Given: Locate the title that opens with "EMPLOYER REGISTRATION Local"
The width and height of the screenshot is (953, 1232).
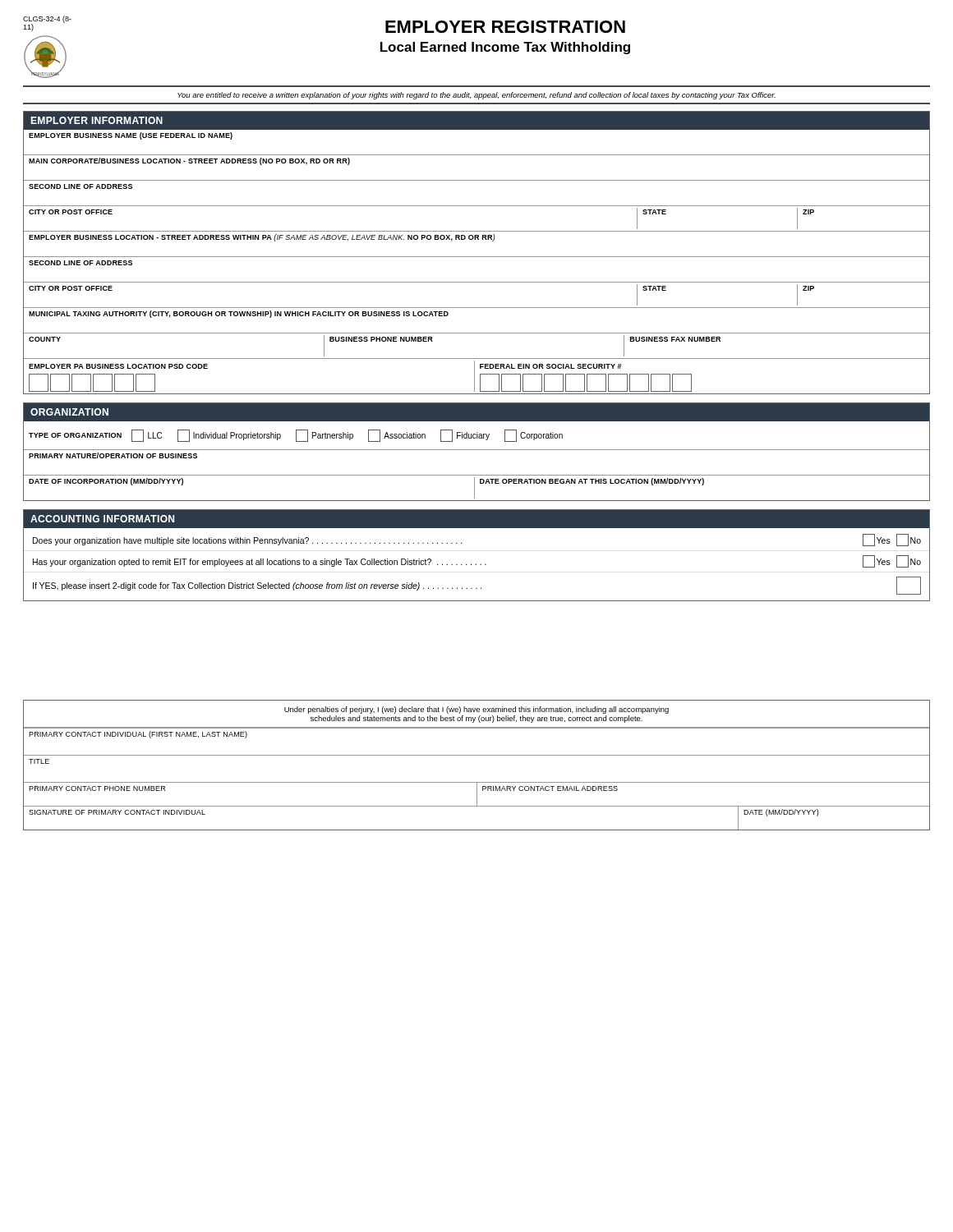Looking at the screenshot, I should (505, 36).
